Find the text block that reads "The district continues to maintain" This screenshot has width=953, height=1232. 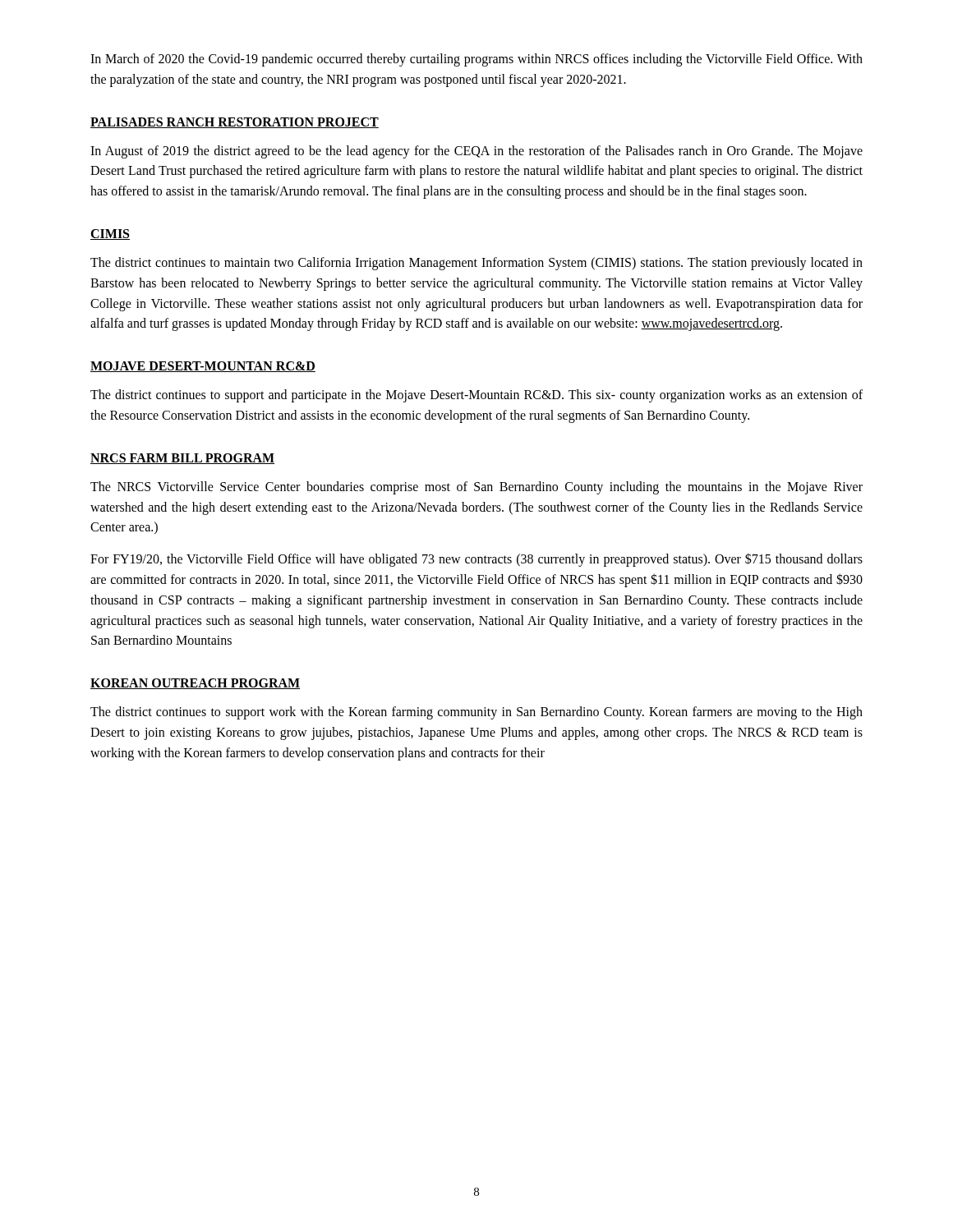coord(476,293)
